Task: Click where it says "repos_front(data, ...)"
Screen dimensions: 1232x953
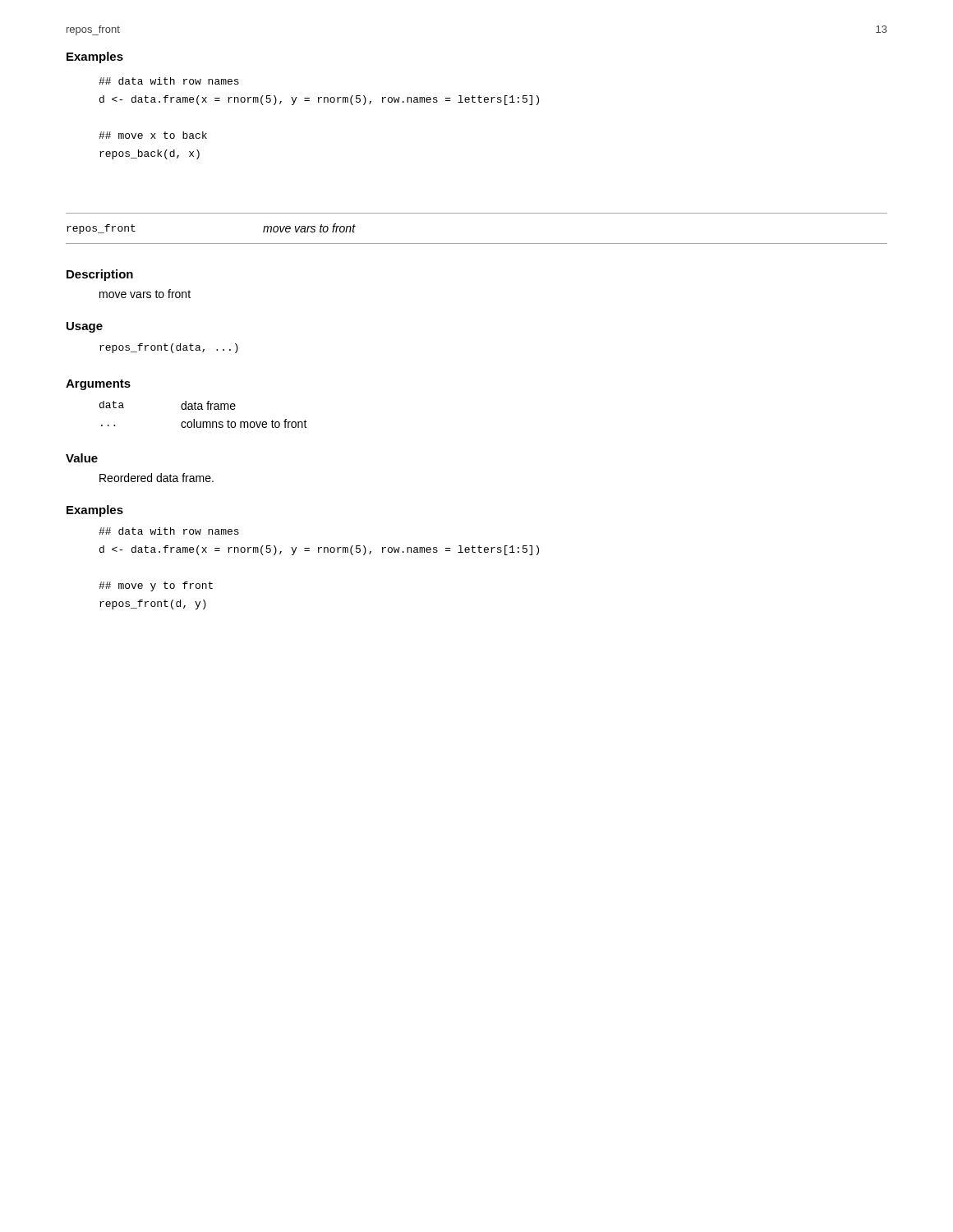Action: click(169, 348)
